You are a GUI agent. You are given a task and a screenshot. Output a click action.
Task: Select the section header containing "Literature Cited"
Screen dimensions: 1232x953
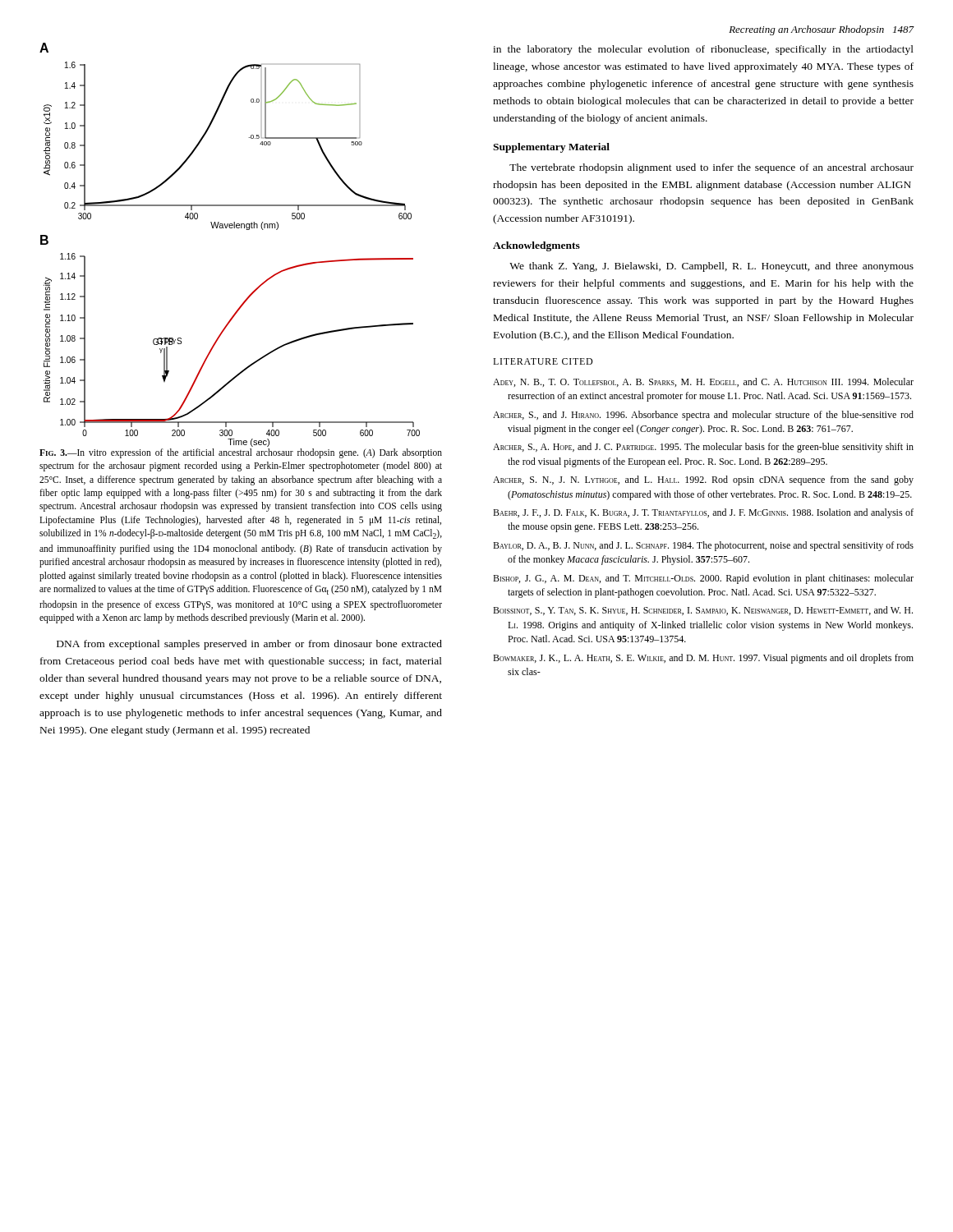point(543,361)
